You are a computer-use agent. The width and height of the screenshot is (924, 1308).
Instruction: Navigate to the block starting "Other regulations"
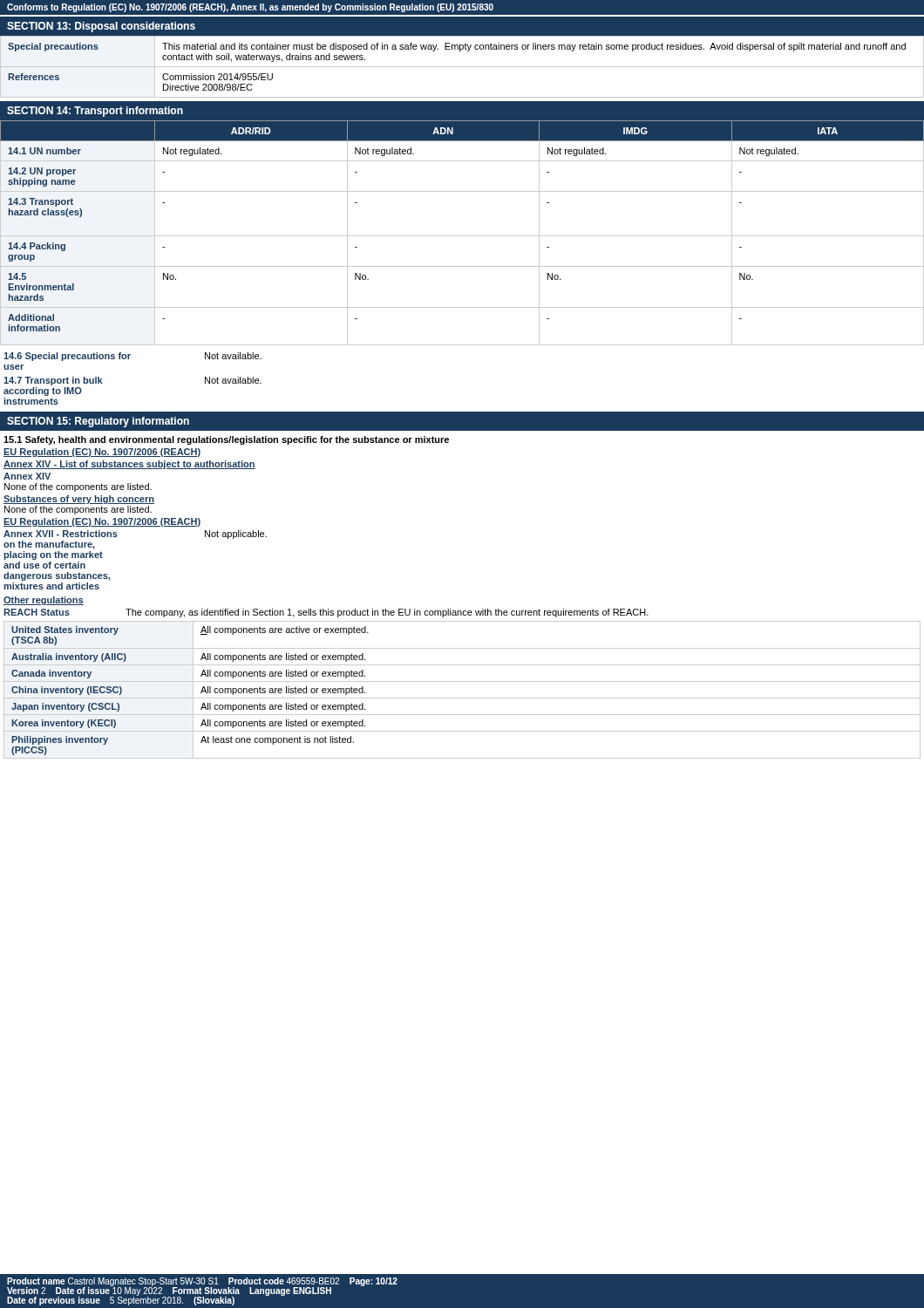tap(43, 600)
